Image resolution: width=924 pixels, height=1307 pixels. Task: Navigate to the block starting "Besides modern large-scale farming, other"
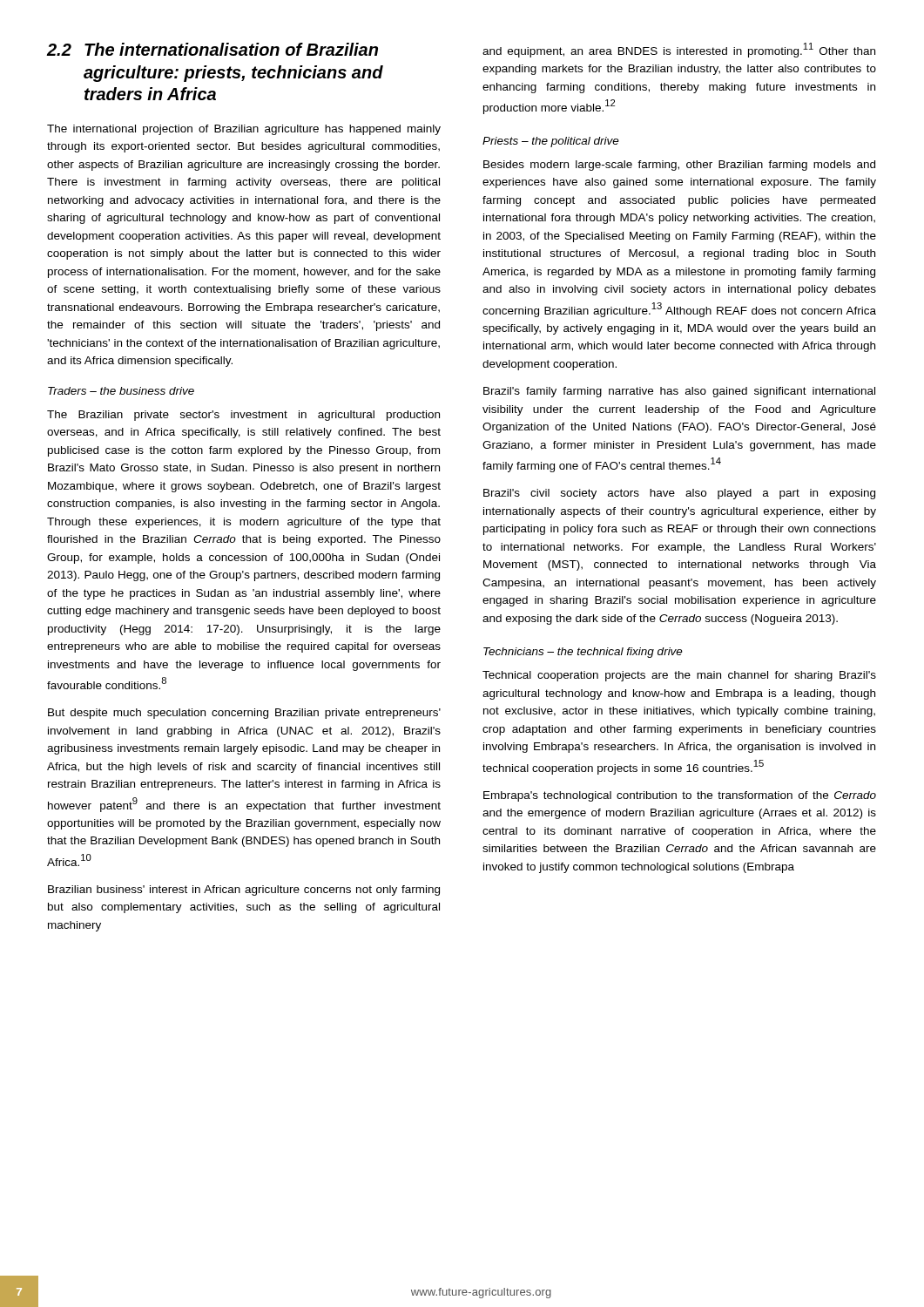(x=679, y=264)
